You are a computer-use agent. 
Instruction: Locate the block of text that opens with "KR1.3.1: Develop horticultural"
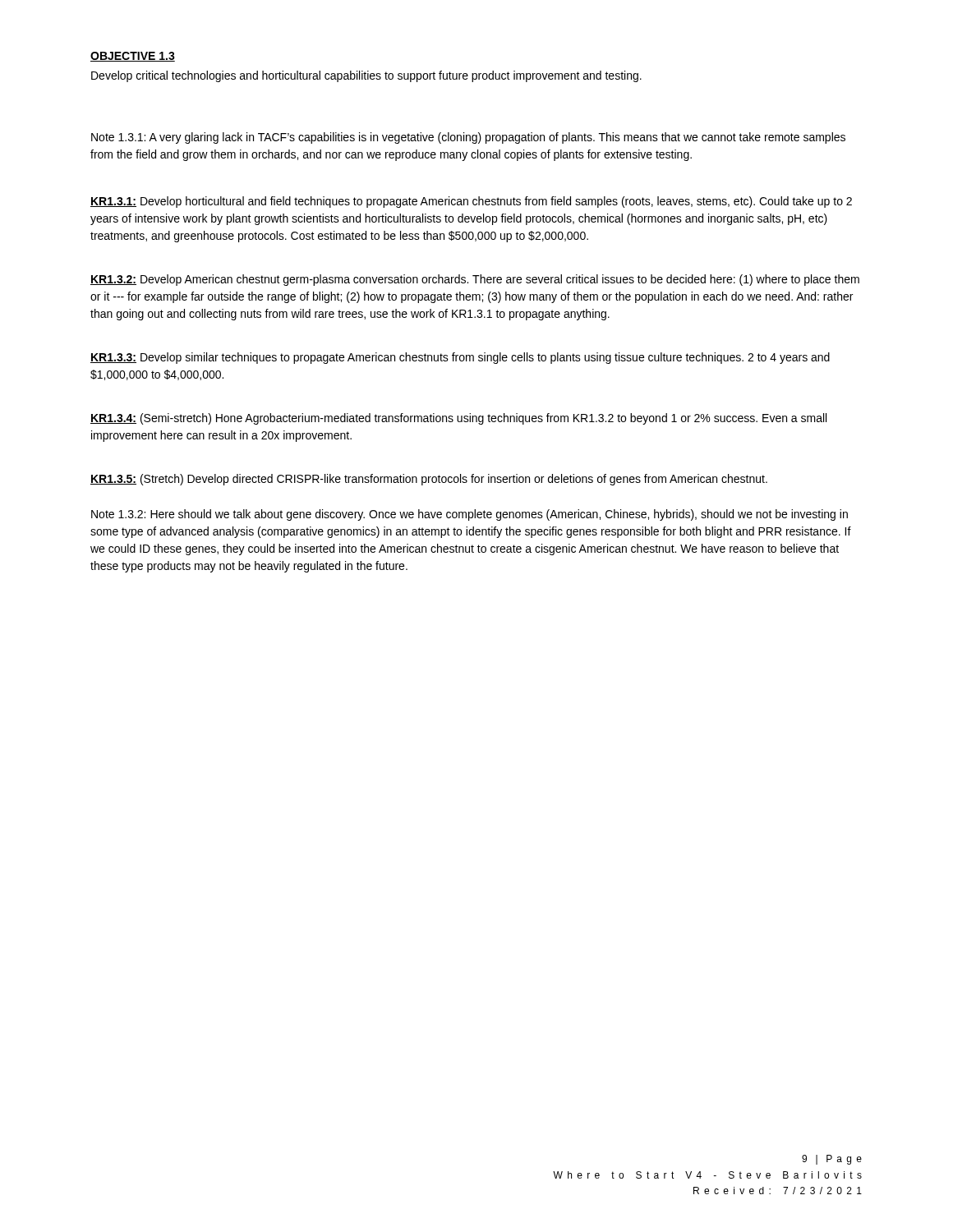pyautogui.click(x=471, y=218)
